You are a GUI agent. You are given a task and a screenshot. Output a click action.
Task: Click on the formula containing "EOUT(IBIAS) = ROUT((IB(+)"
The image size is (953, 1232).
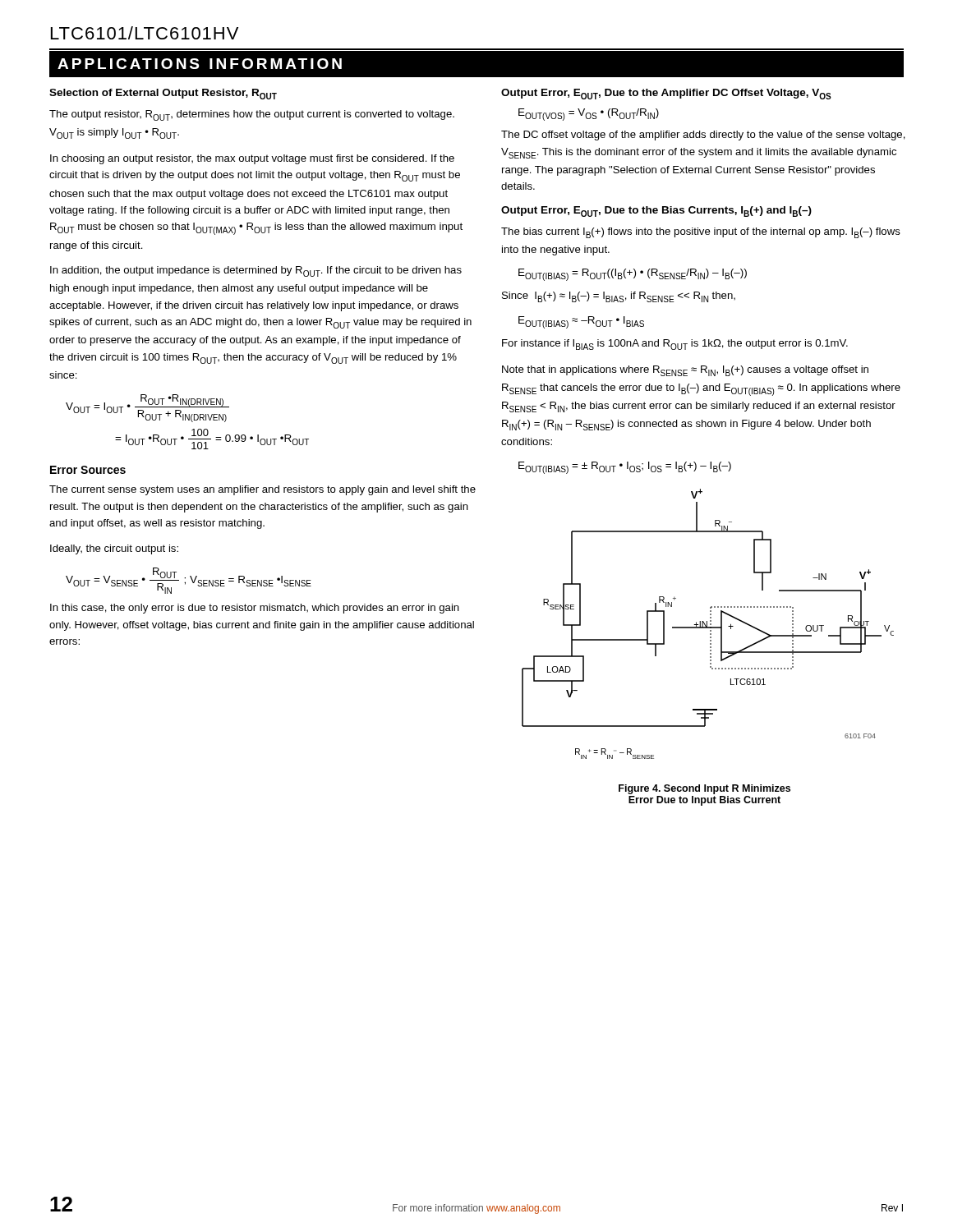tap(633, 274)
